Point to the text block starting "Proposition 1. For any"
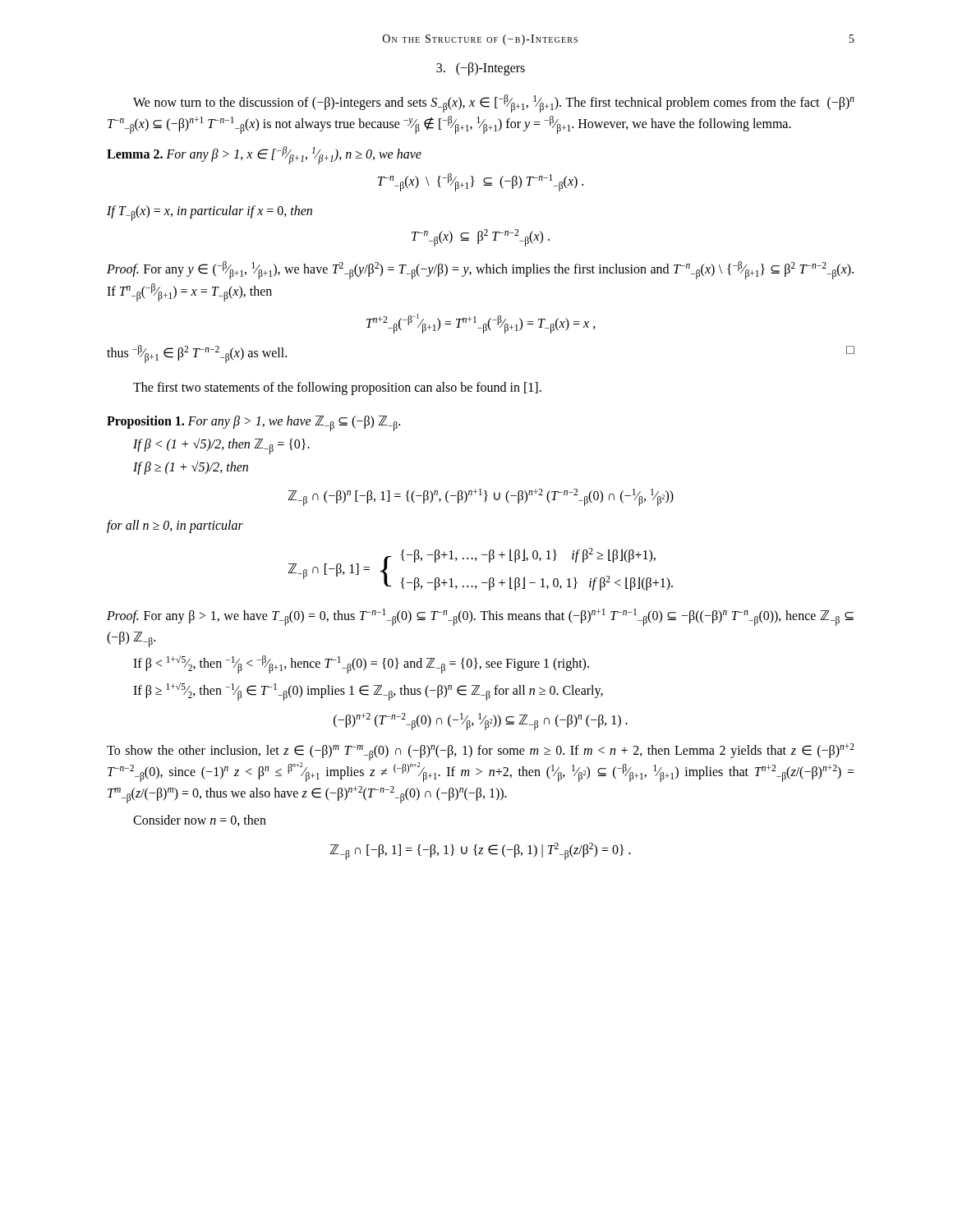 253,423
